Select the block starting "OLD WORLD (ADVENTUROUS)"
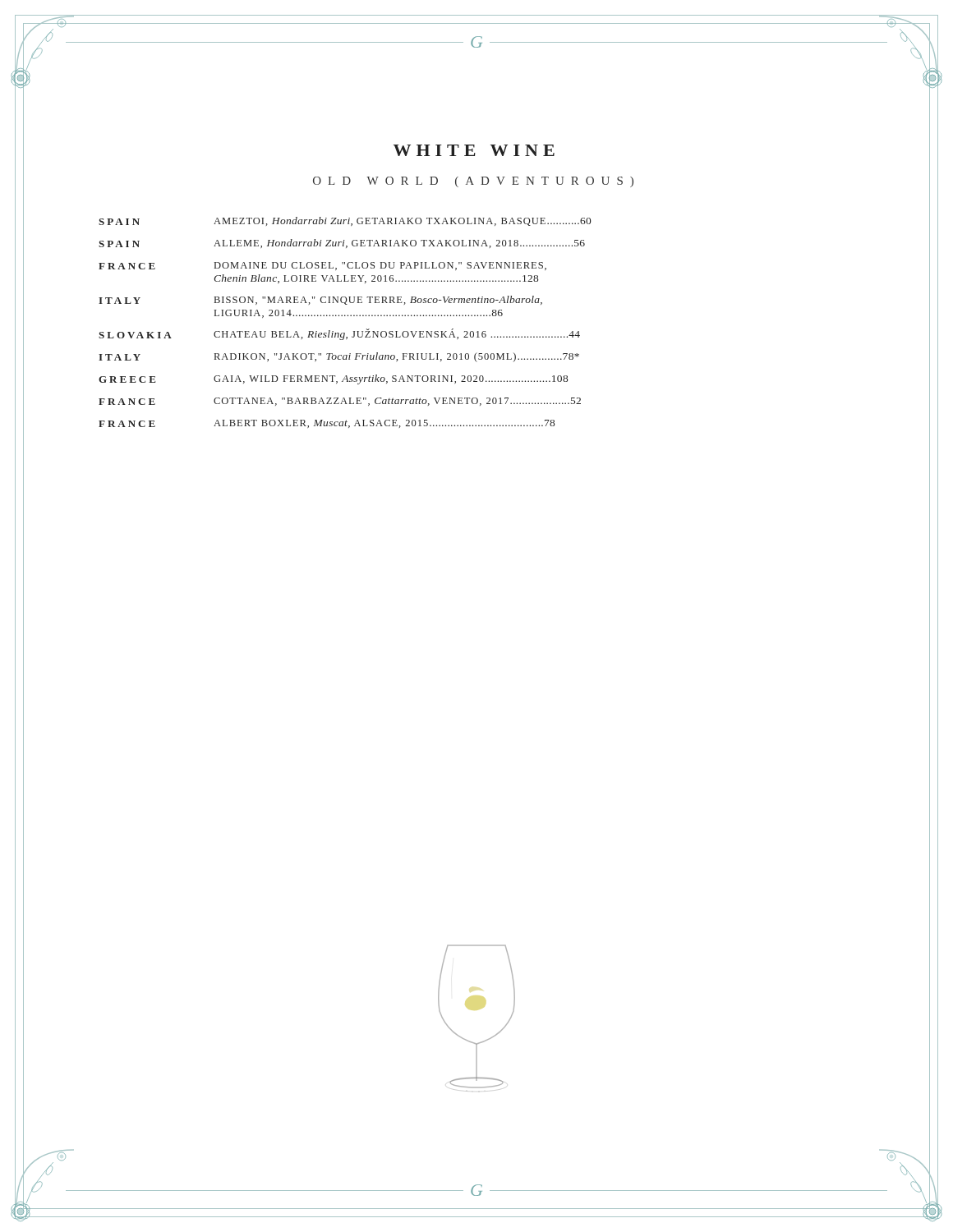Screen dimensions: 1232x953 (476, 181)
